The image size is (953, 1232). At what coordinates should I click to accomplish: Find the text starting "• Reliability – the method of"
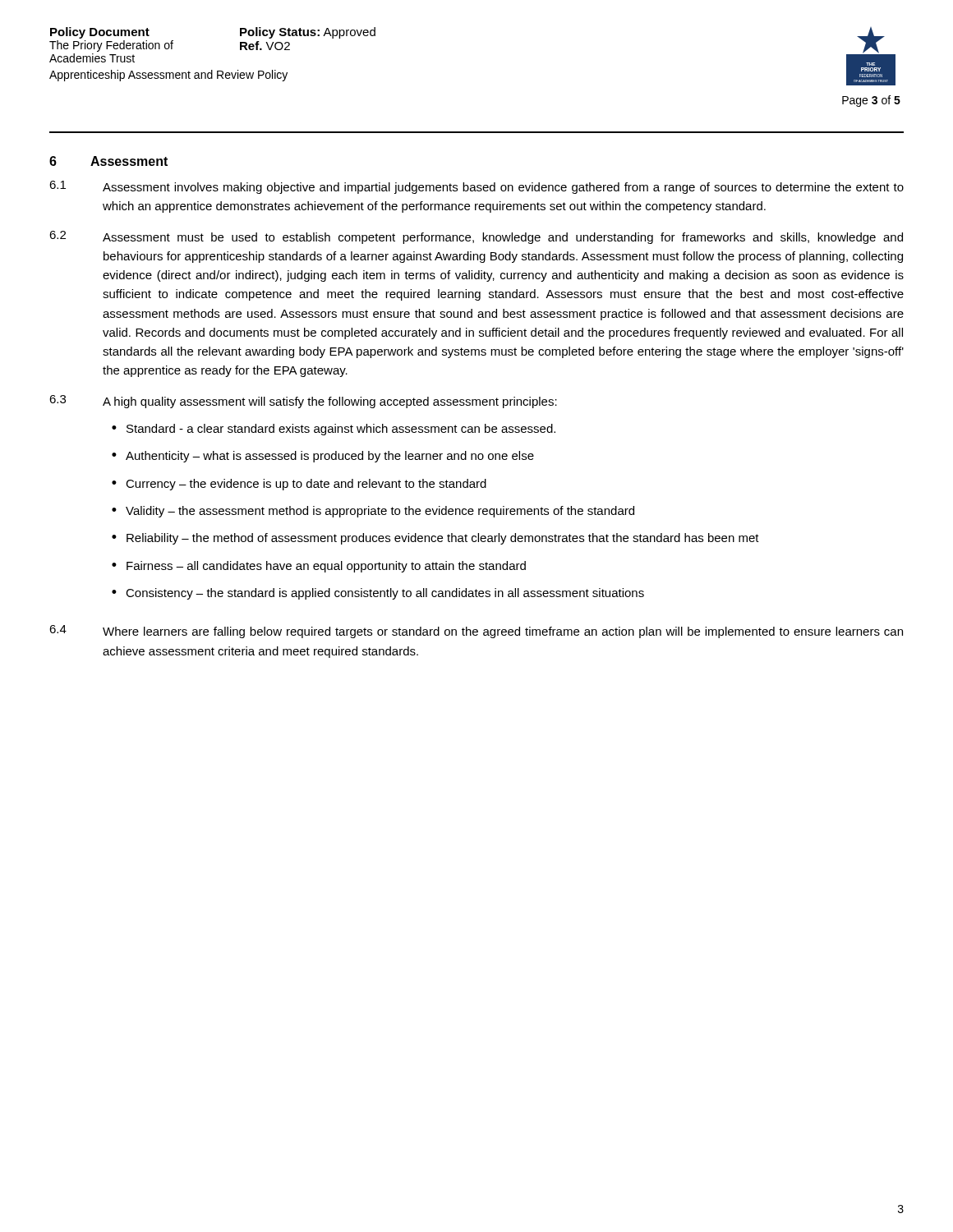pos(503,538)
